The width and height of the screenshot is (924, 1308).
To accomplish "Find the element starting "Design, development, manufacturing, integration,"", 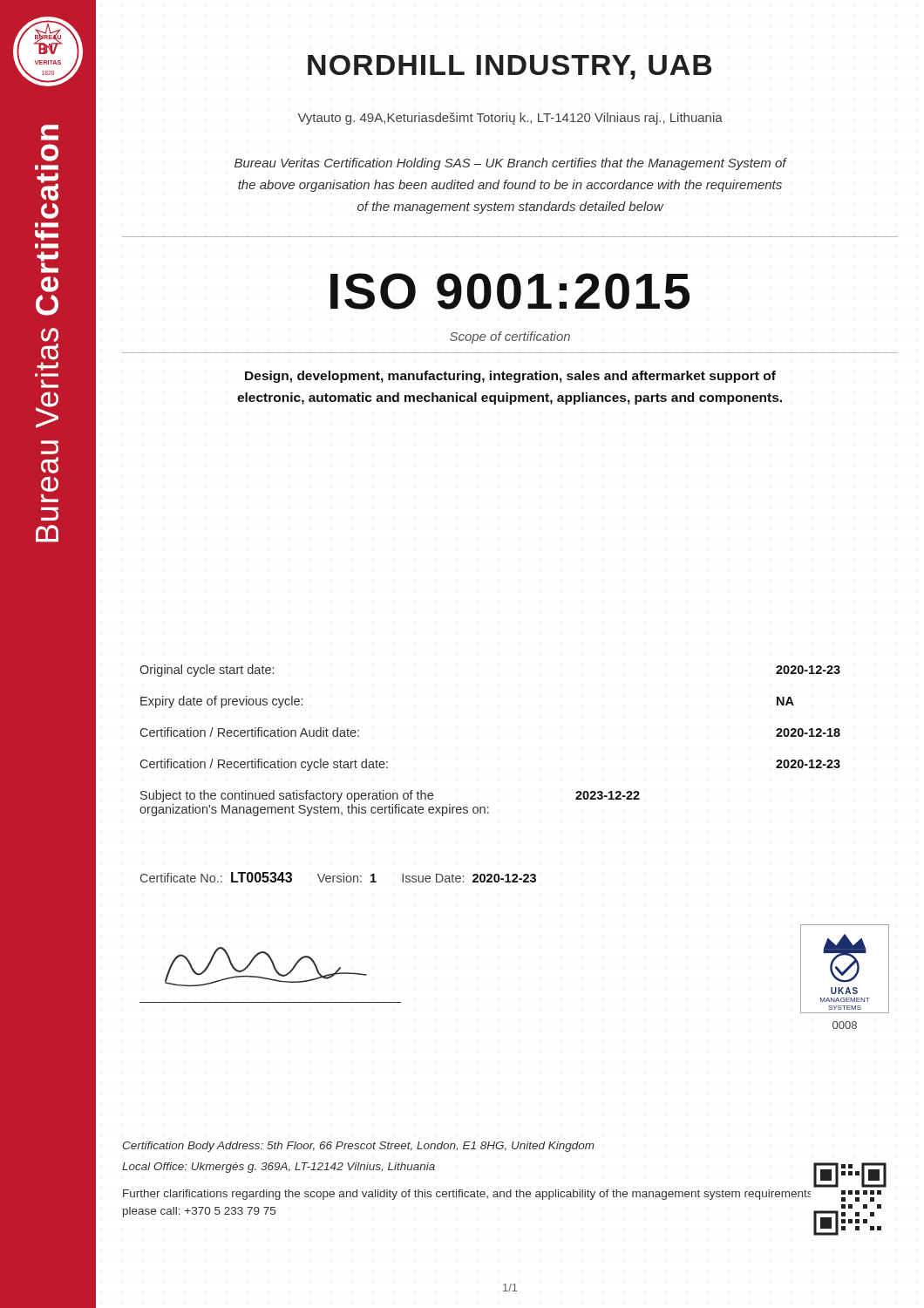I will pyautogui.click(x=510, y=386).
